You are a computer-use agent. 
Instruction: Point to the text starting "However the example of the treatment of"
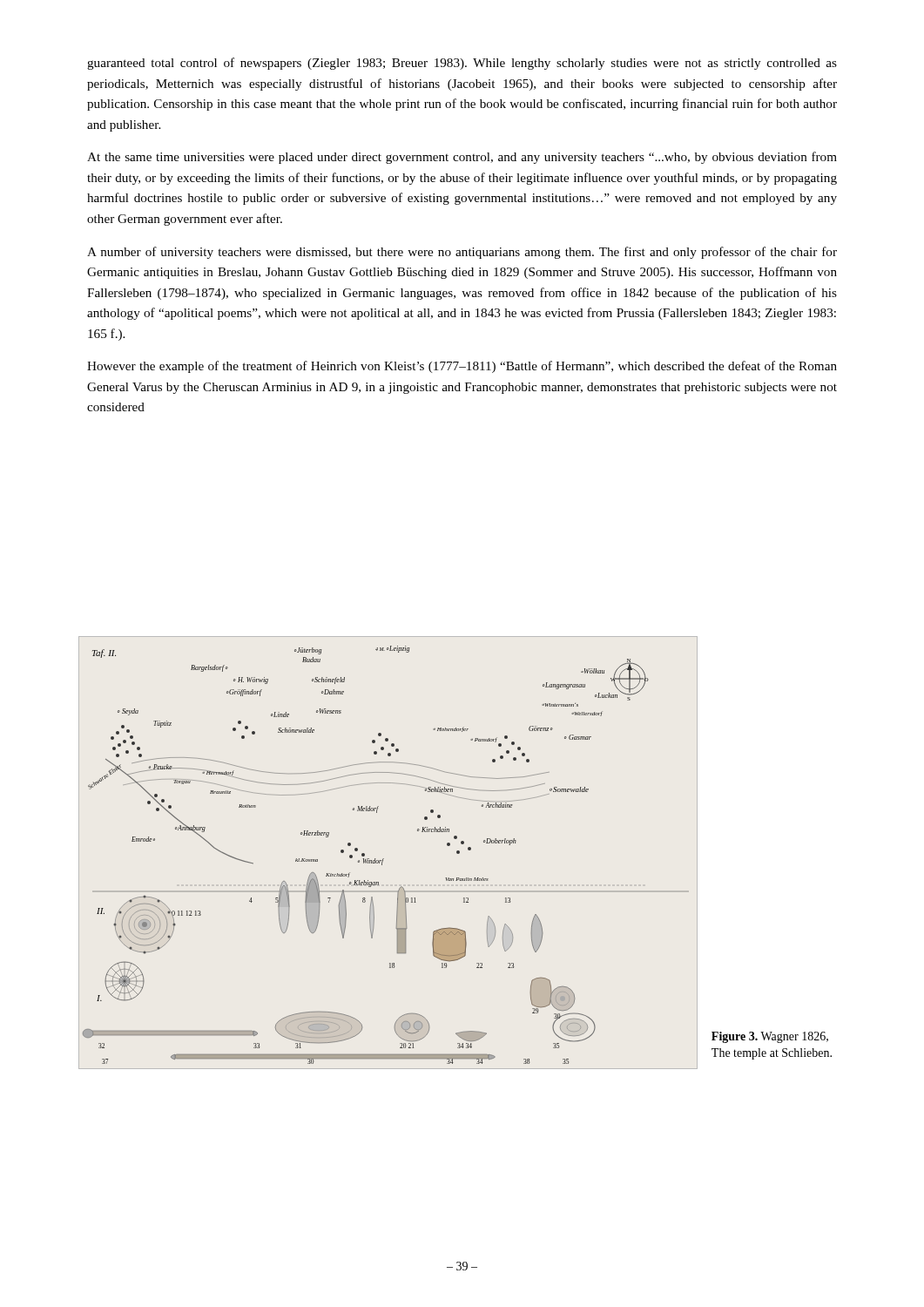pyautogui.click(x=462, y=386)
